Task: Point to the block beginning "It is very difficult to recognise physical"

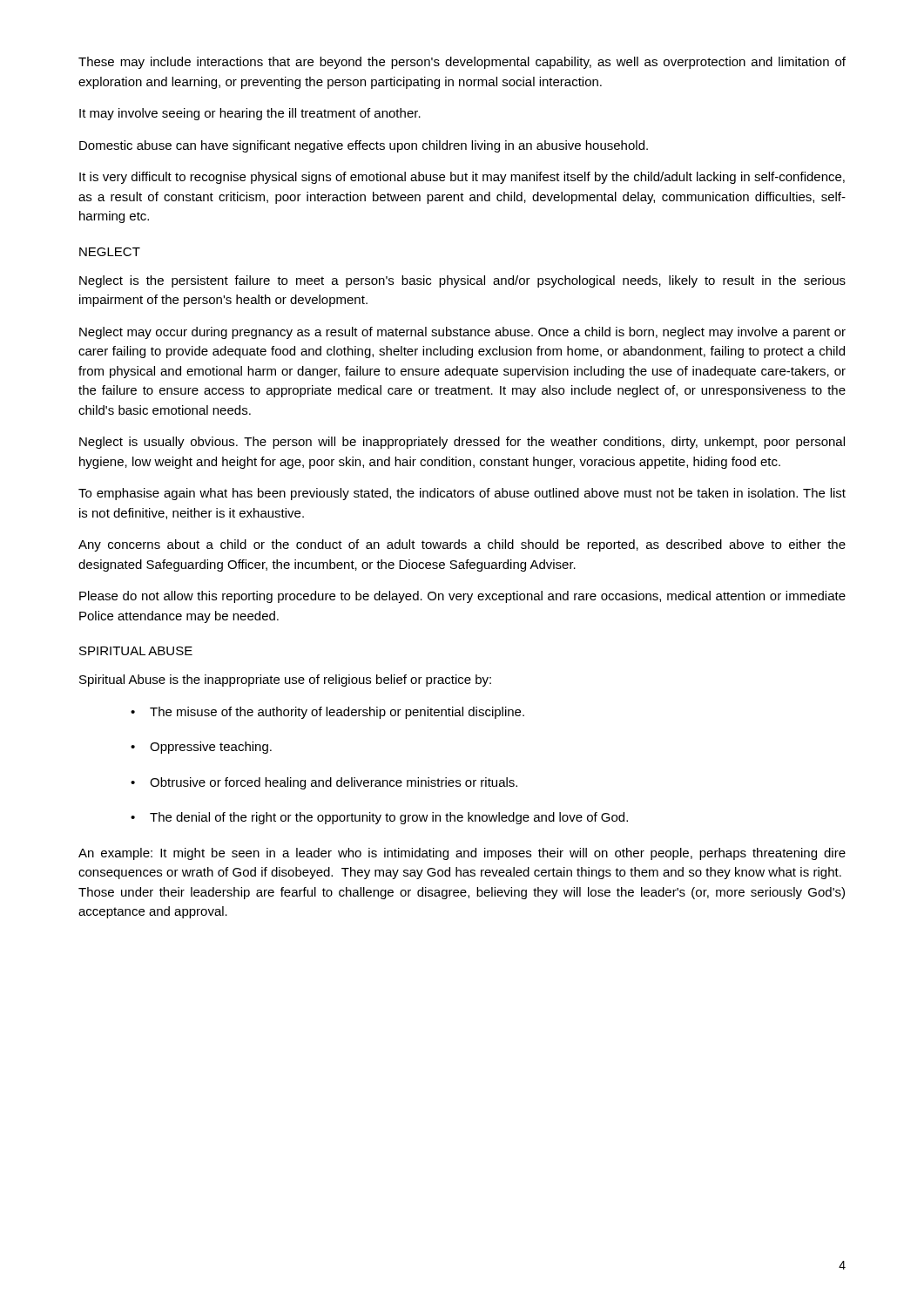Action: (x=462, y=196)
